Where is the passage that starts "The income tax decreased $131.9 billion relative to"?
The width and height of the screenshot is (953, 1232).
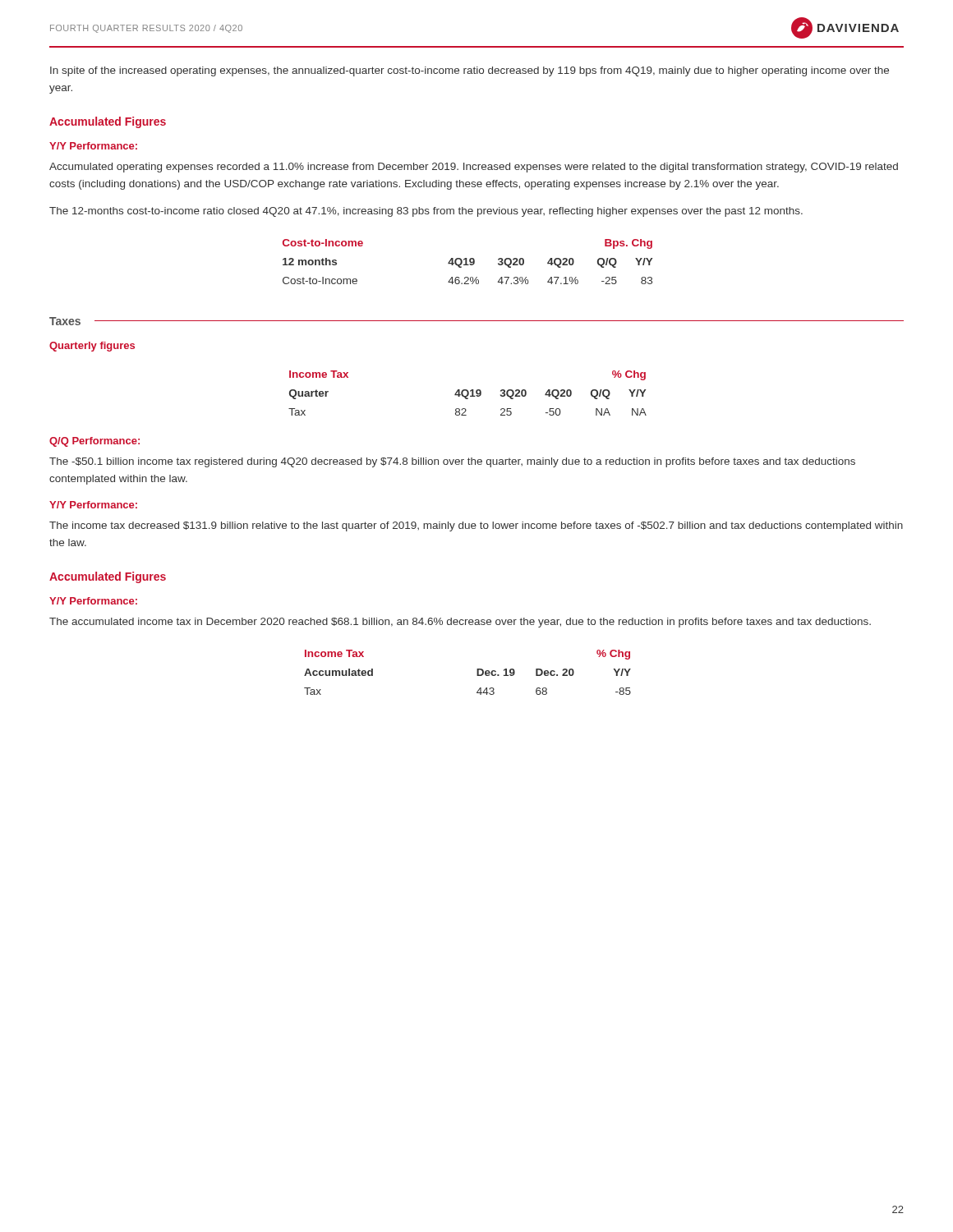point(476,534)
